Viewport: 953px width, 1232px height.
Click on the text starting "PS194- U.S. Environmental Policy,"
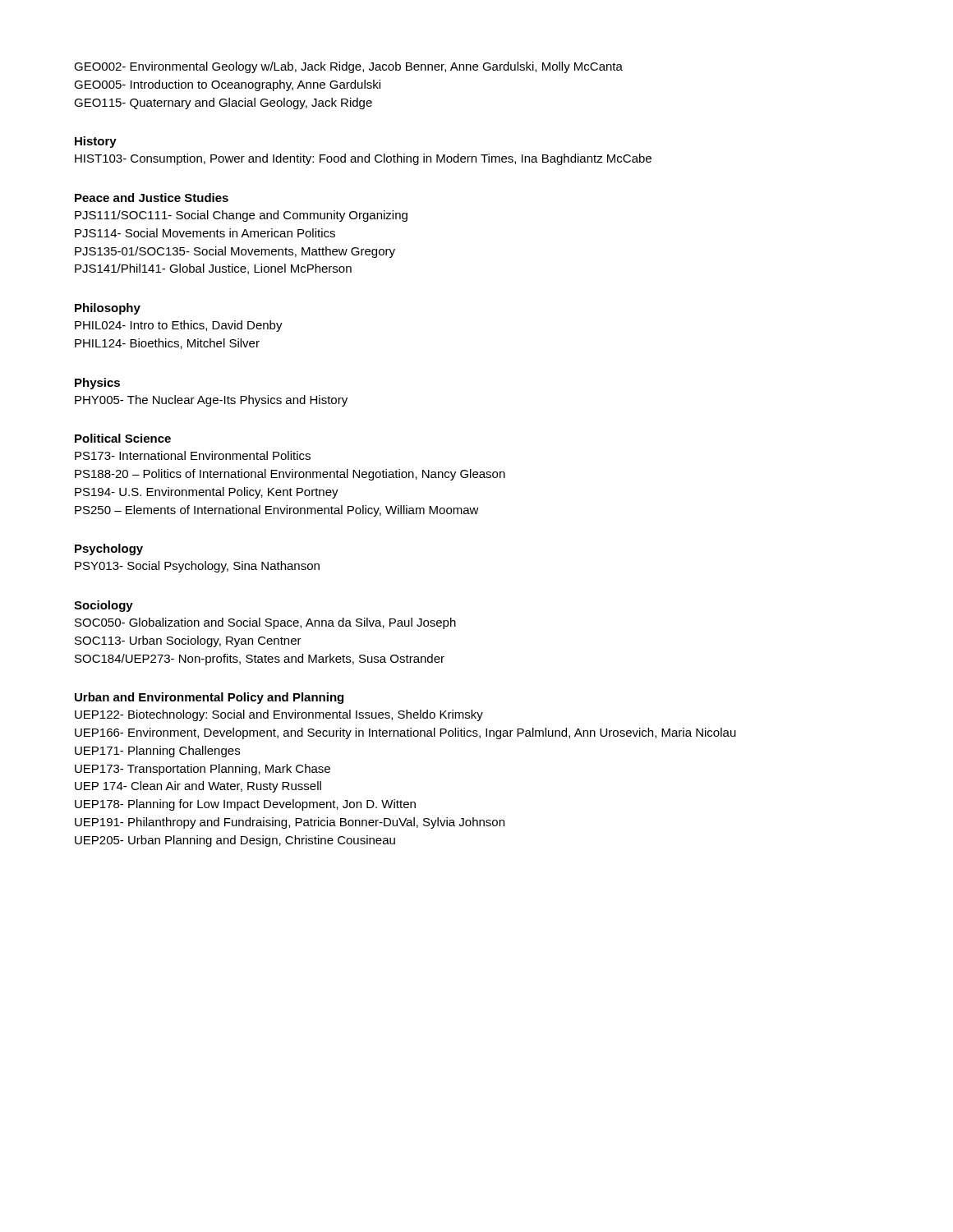tap(206, 491)
